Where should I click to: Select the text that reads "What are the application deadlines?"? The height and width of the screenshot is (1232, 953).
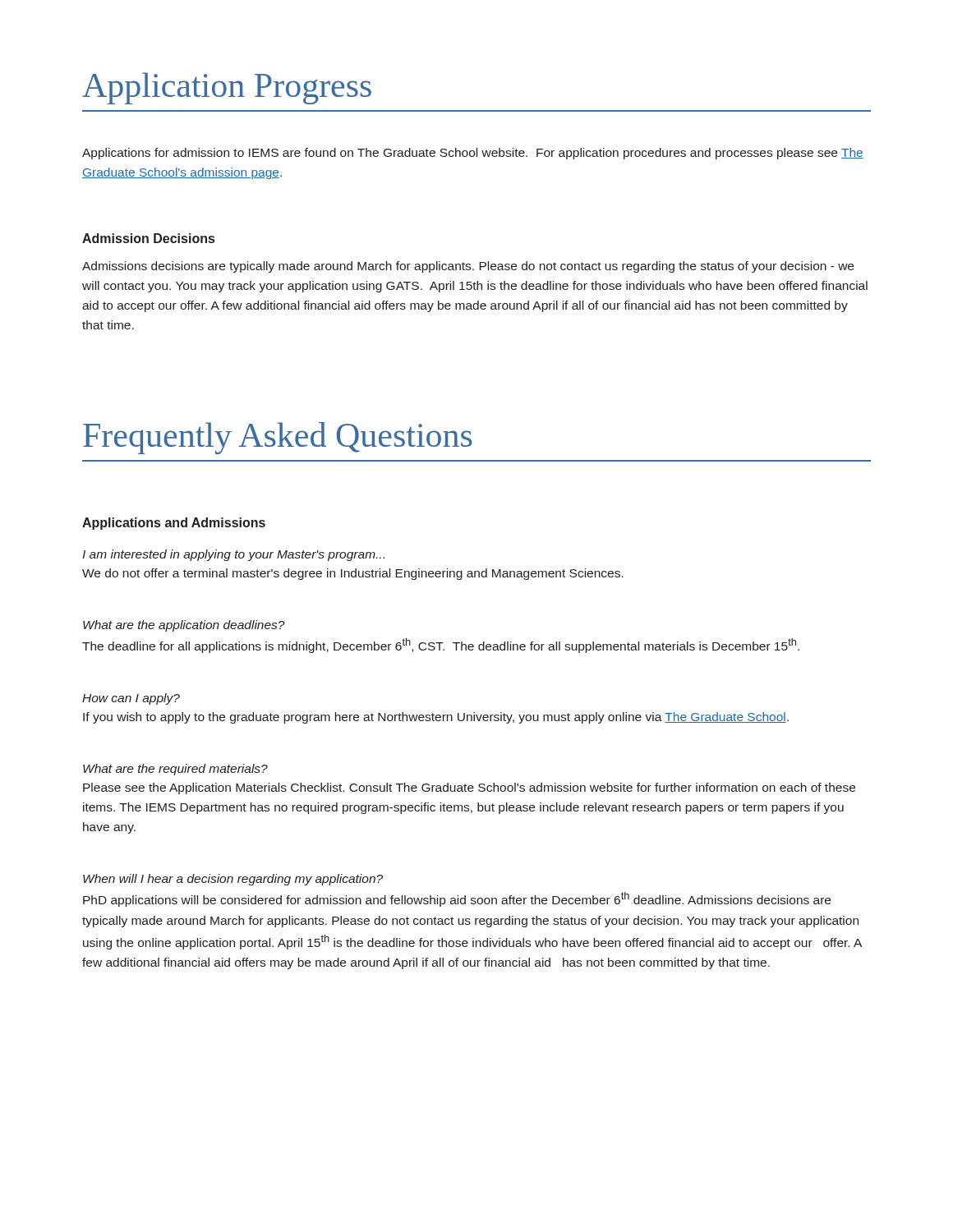183,625
